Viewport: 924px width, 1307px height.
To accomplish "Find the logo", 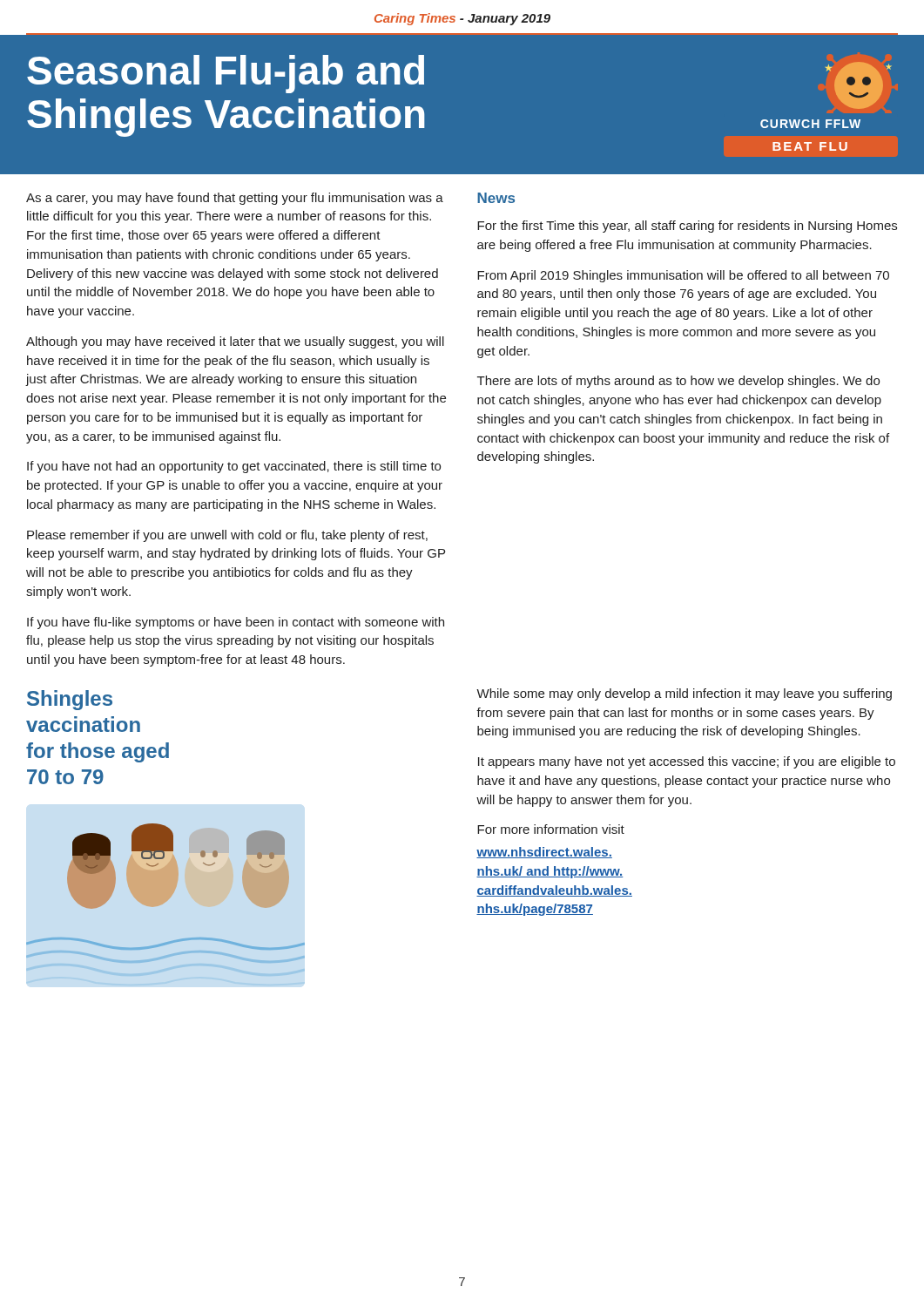I will click(811, 107).
